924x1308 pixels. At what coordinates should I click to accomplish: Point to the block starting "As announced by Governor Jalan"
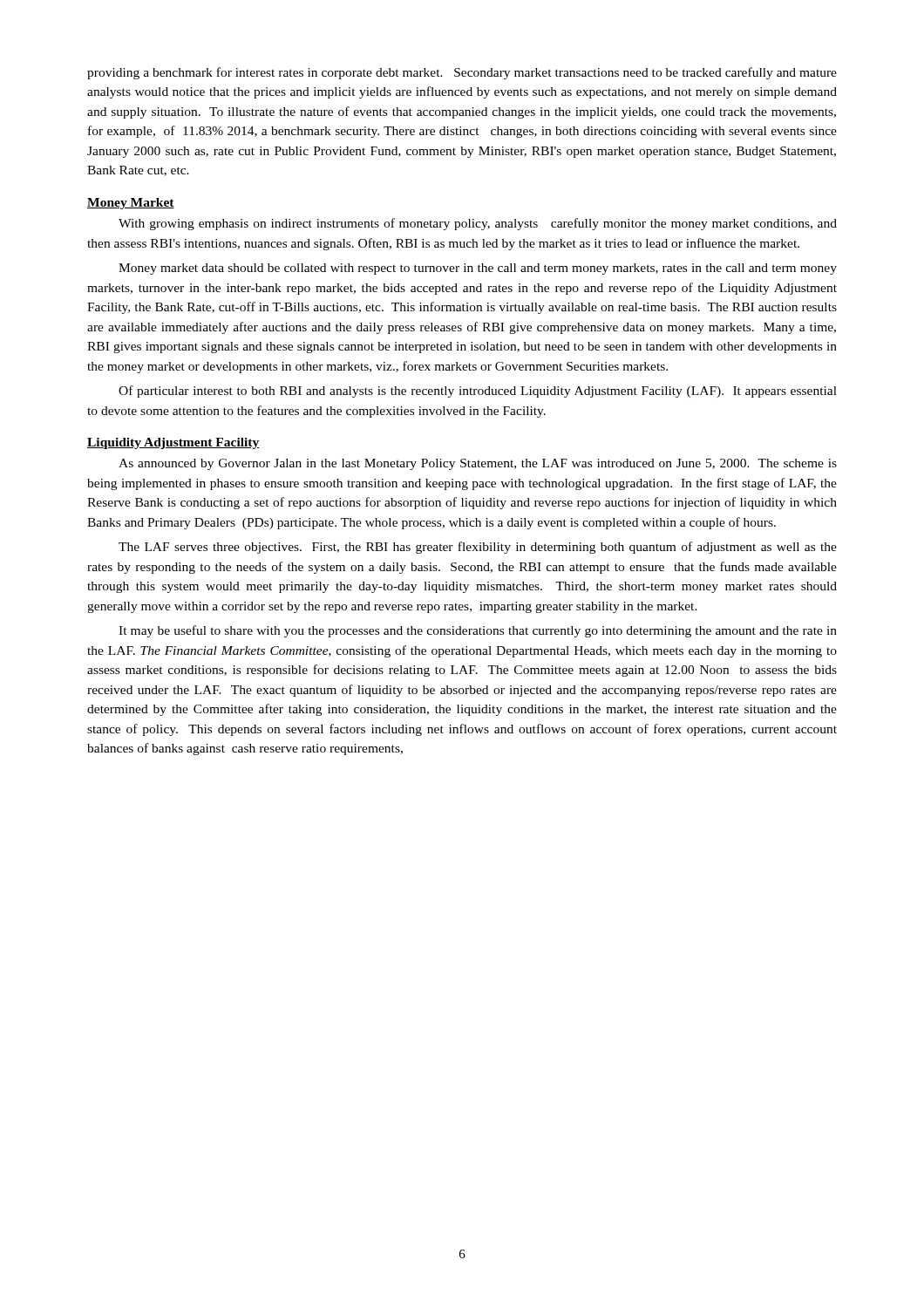coord(462,492)
